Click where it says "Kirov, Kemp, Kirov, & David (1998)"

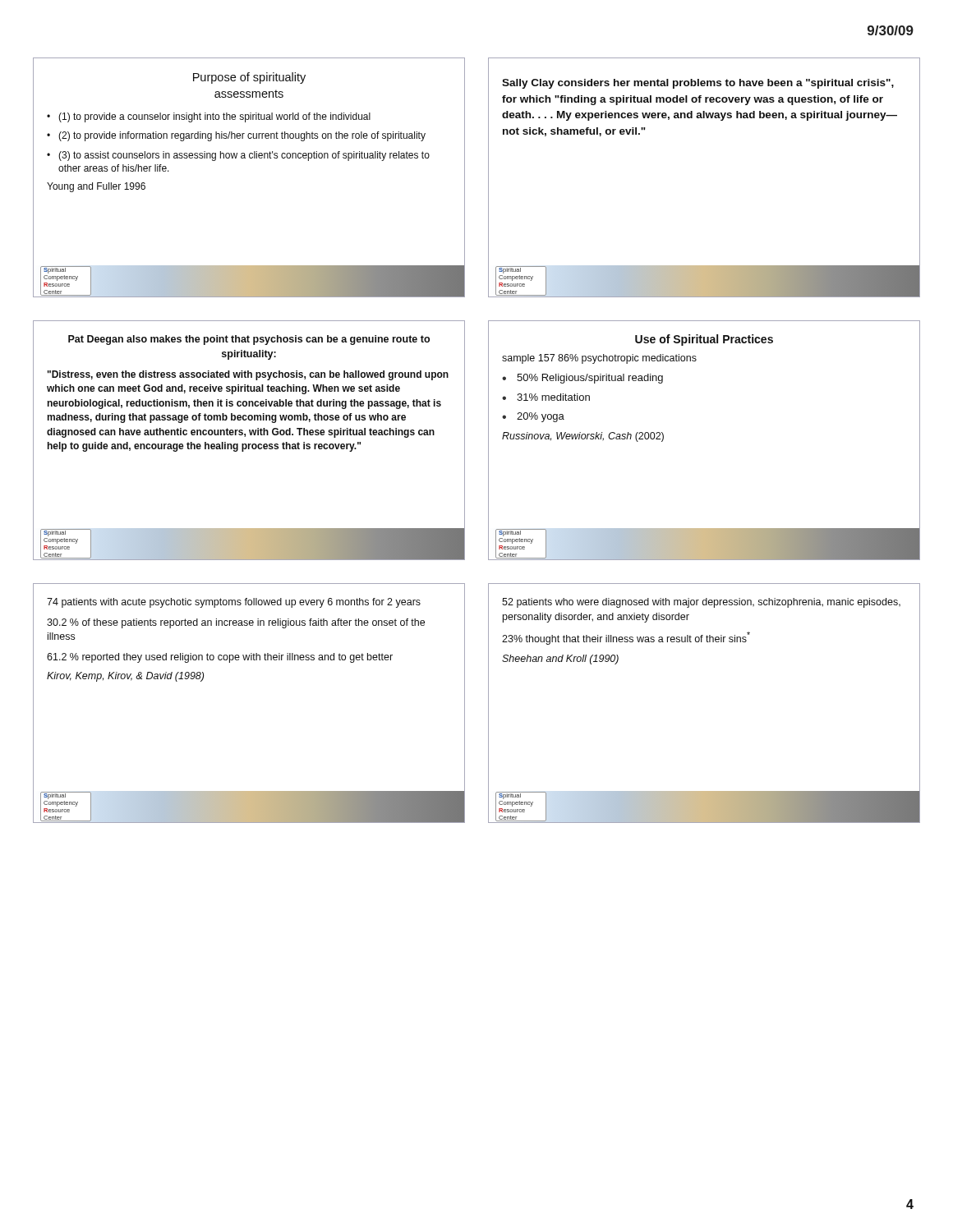click(x=126, y=676)
